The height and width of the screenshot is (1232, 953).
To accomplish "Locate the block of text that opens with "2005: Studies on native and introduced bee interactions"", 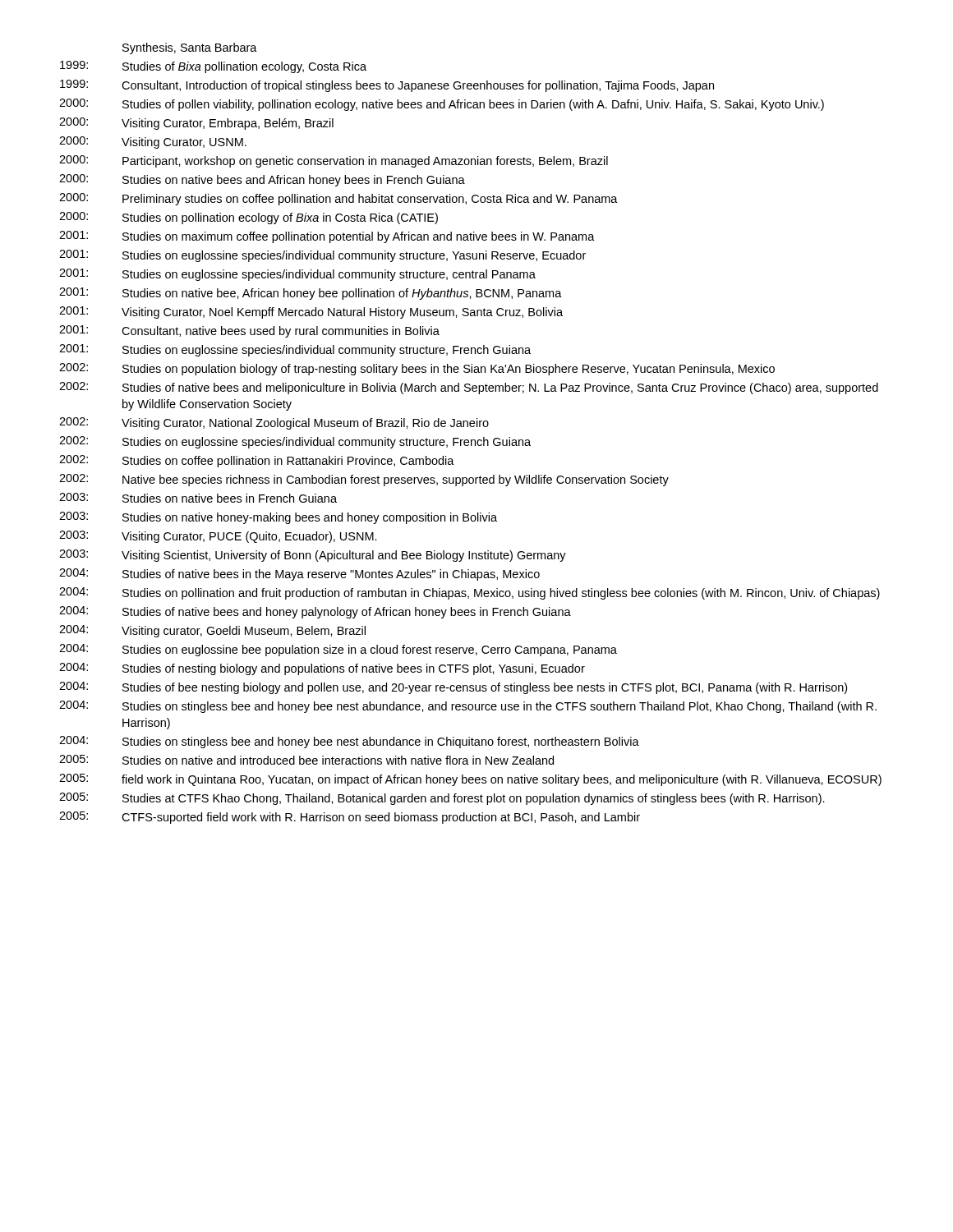I will pyautogui.click(x=476, y=762).
